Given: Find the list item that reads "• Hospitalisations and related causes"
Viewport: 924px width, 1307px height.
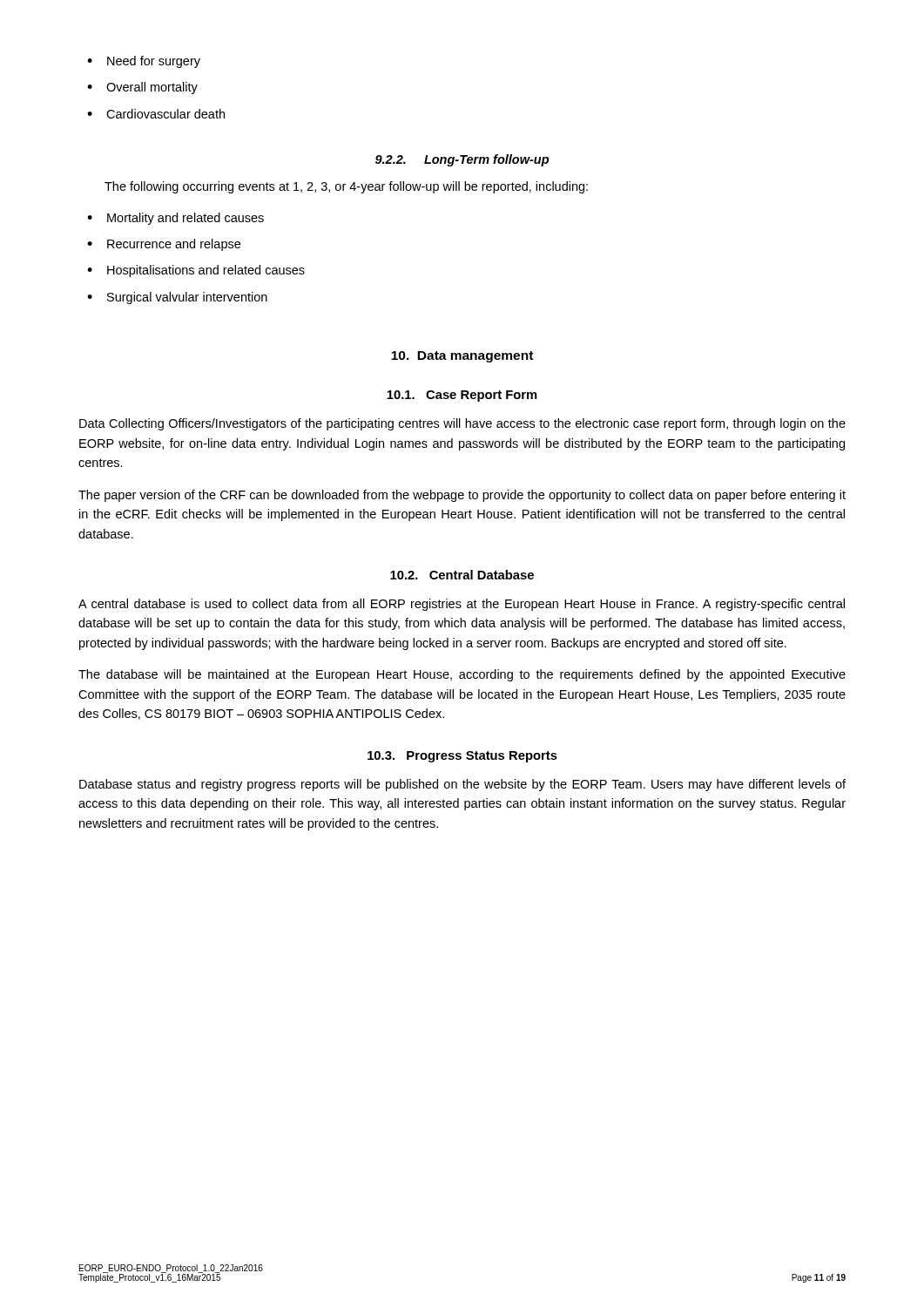Looking at the screenshot, I should (x=196, y=271).
